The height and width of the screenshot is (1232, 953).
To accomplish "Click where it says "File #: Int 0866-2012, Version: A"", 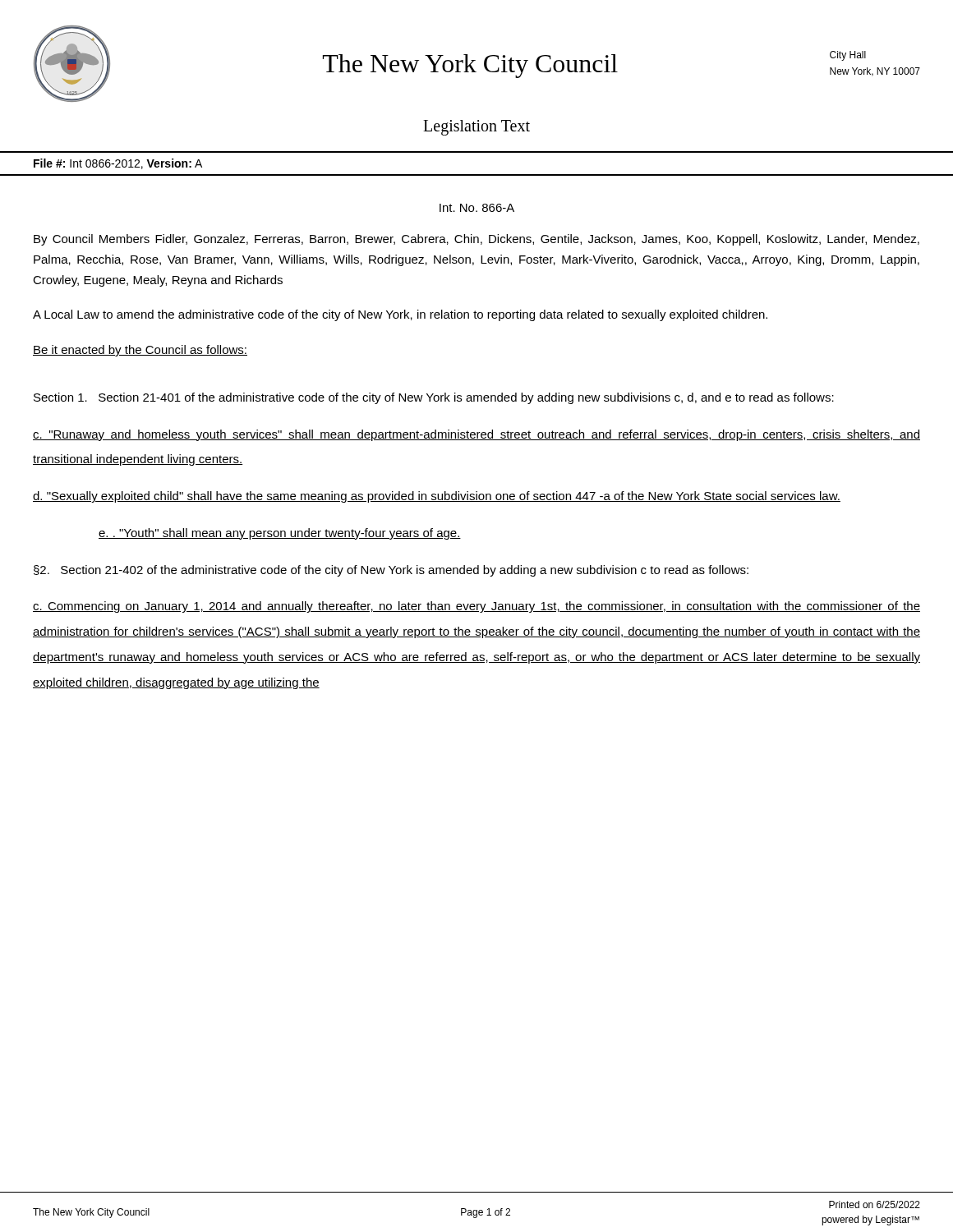I will point(118,163).
